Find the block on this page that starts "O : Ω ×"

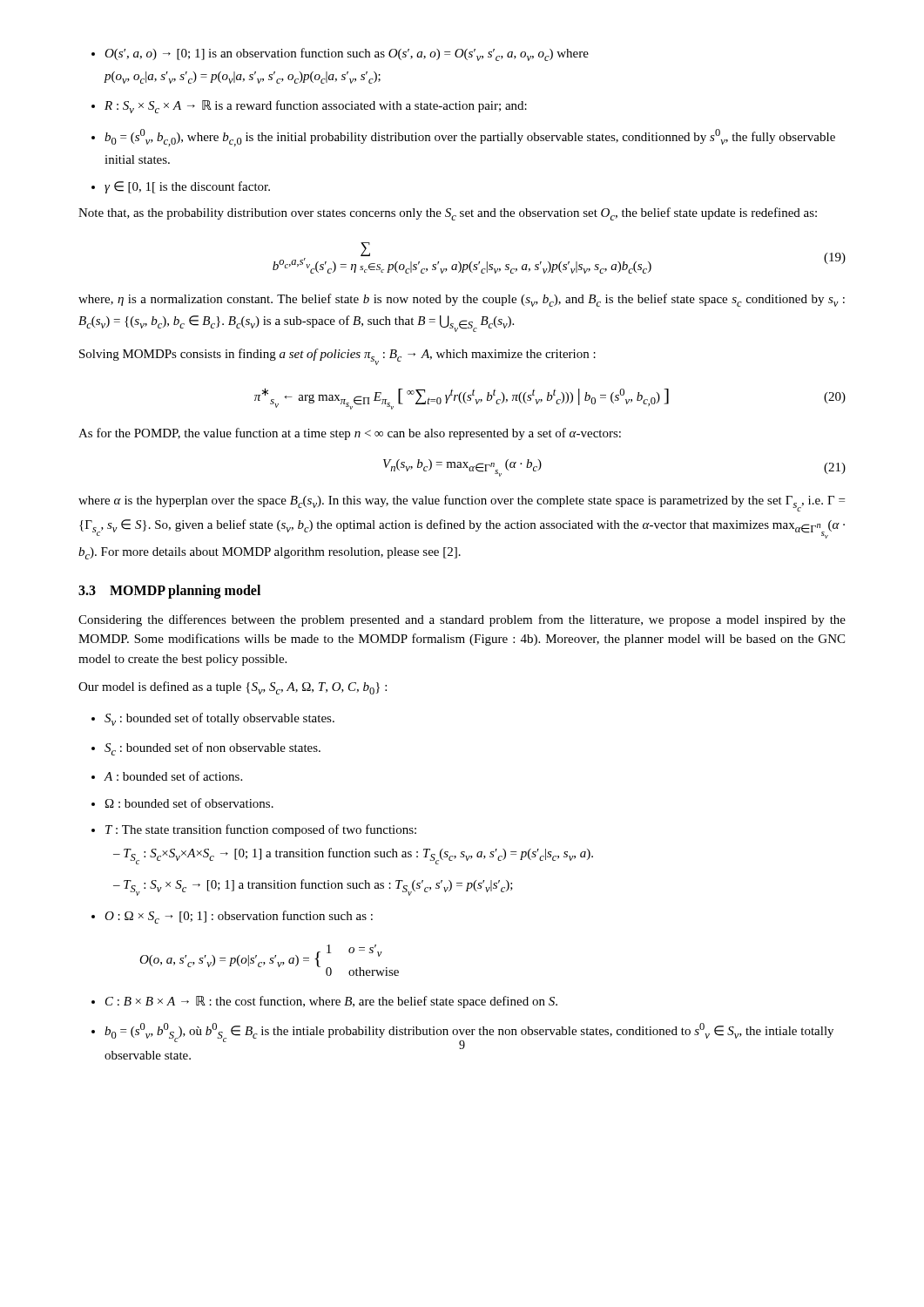232,917
